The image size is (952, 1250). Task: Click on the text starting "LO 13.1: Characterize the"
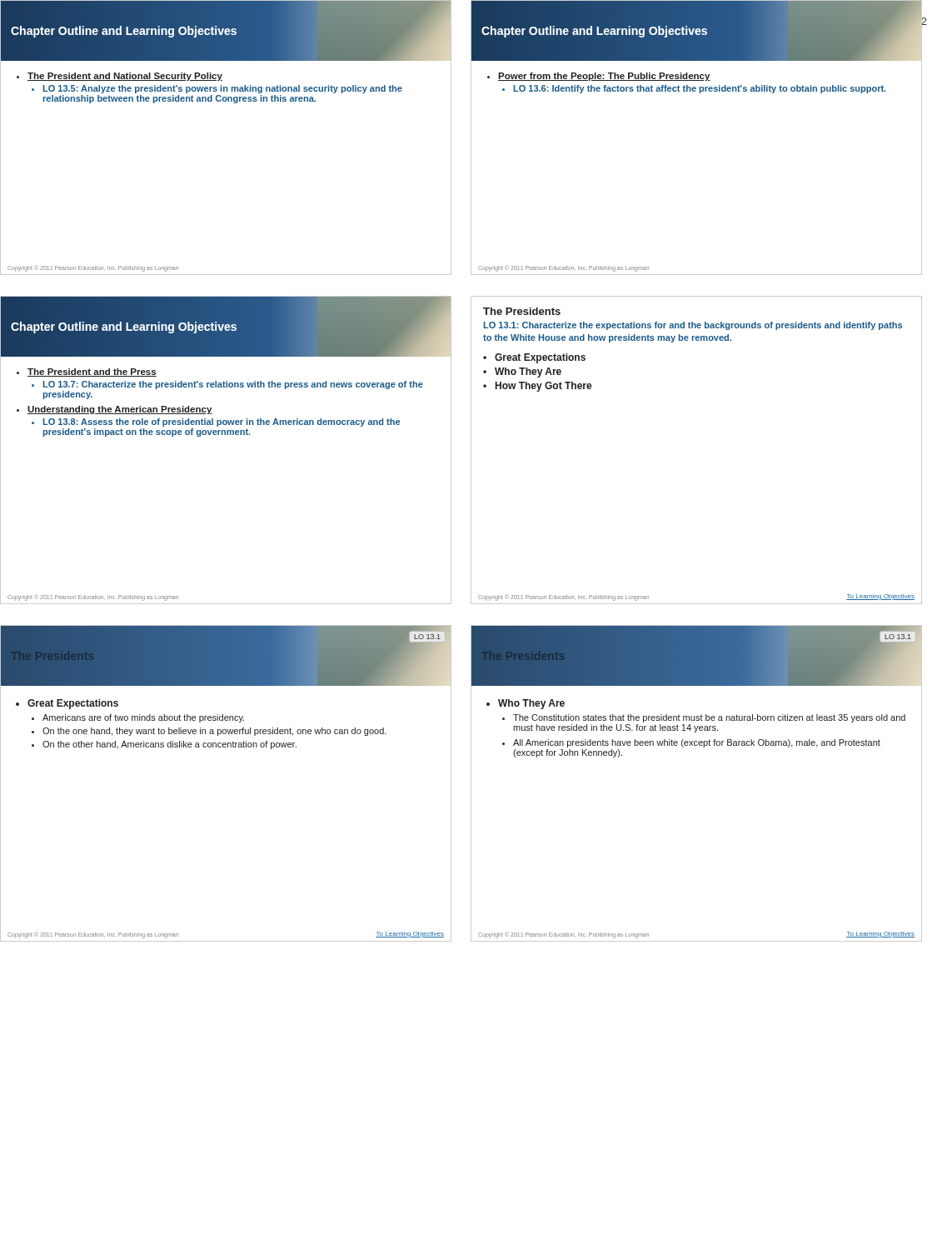coord(693,331)
